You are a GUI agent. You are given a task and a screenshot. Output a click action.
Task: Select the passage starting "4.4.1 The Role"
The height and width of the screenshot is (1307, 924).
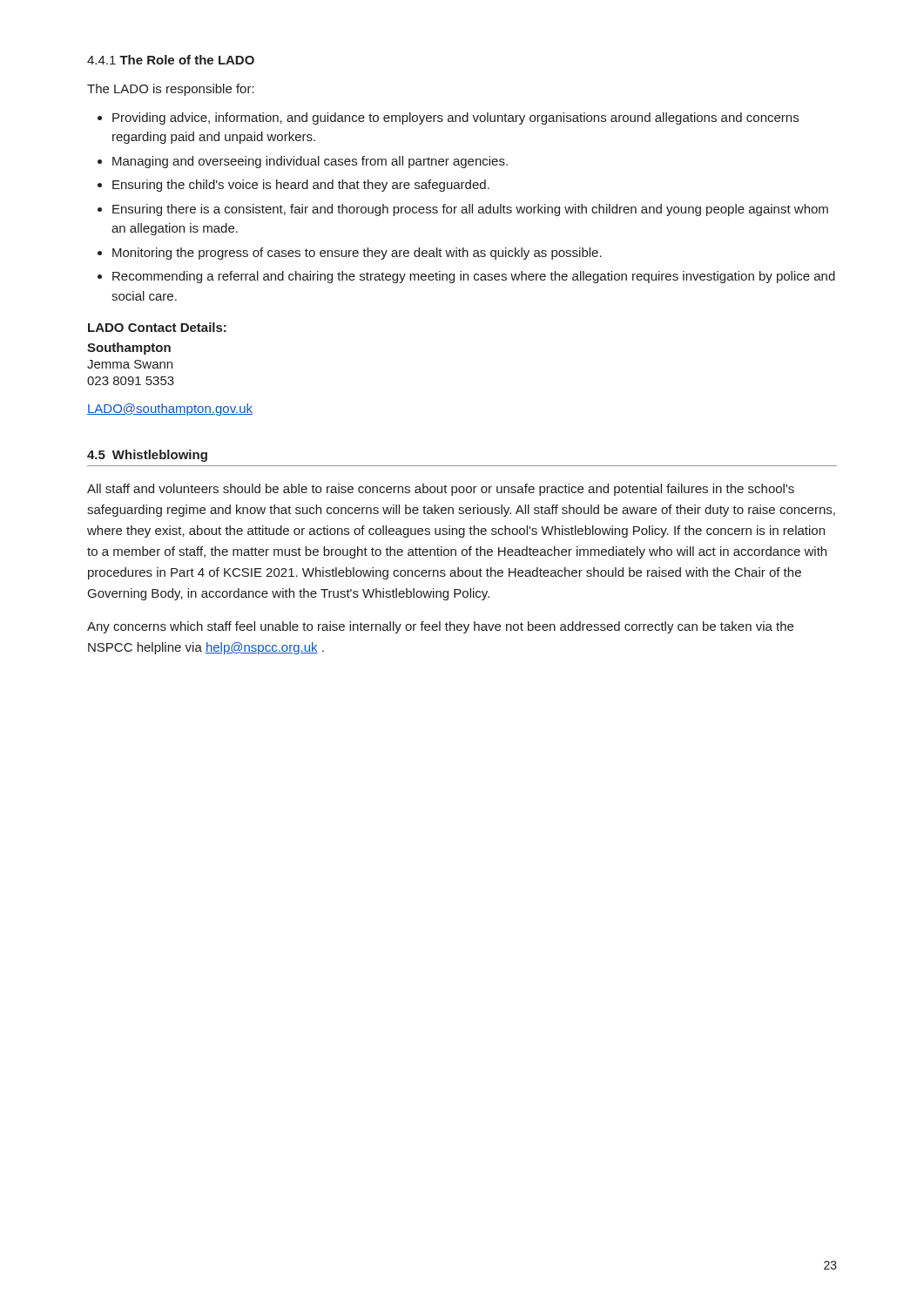pyautogui.click(x=171, y=60)
